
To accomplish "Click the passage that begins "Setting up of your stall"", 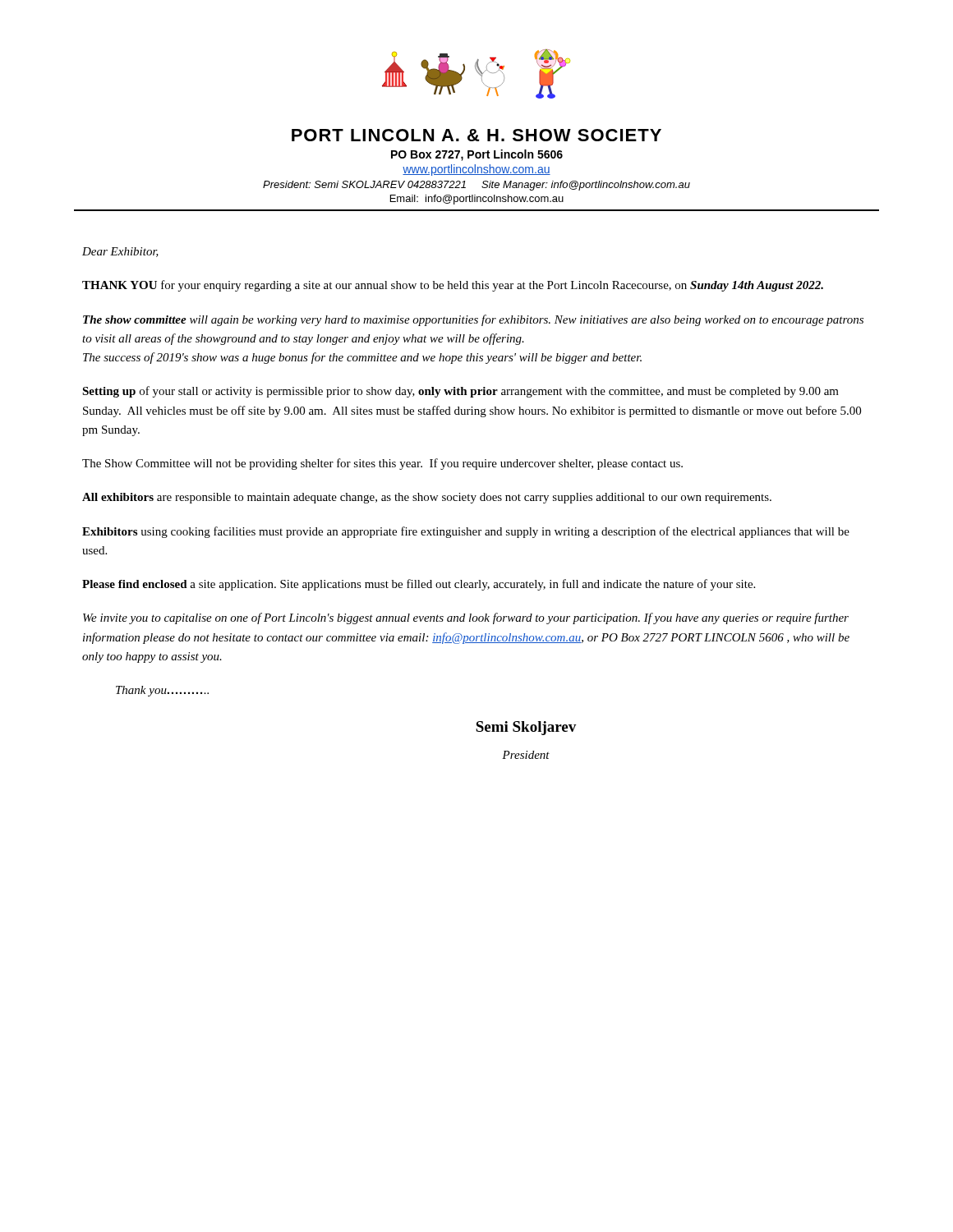I will point(472,410).
